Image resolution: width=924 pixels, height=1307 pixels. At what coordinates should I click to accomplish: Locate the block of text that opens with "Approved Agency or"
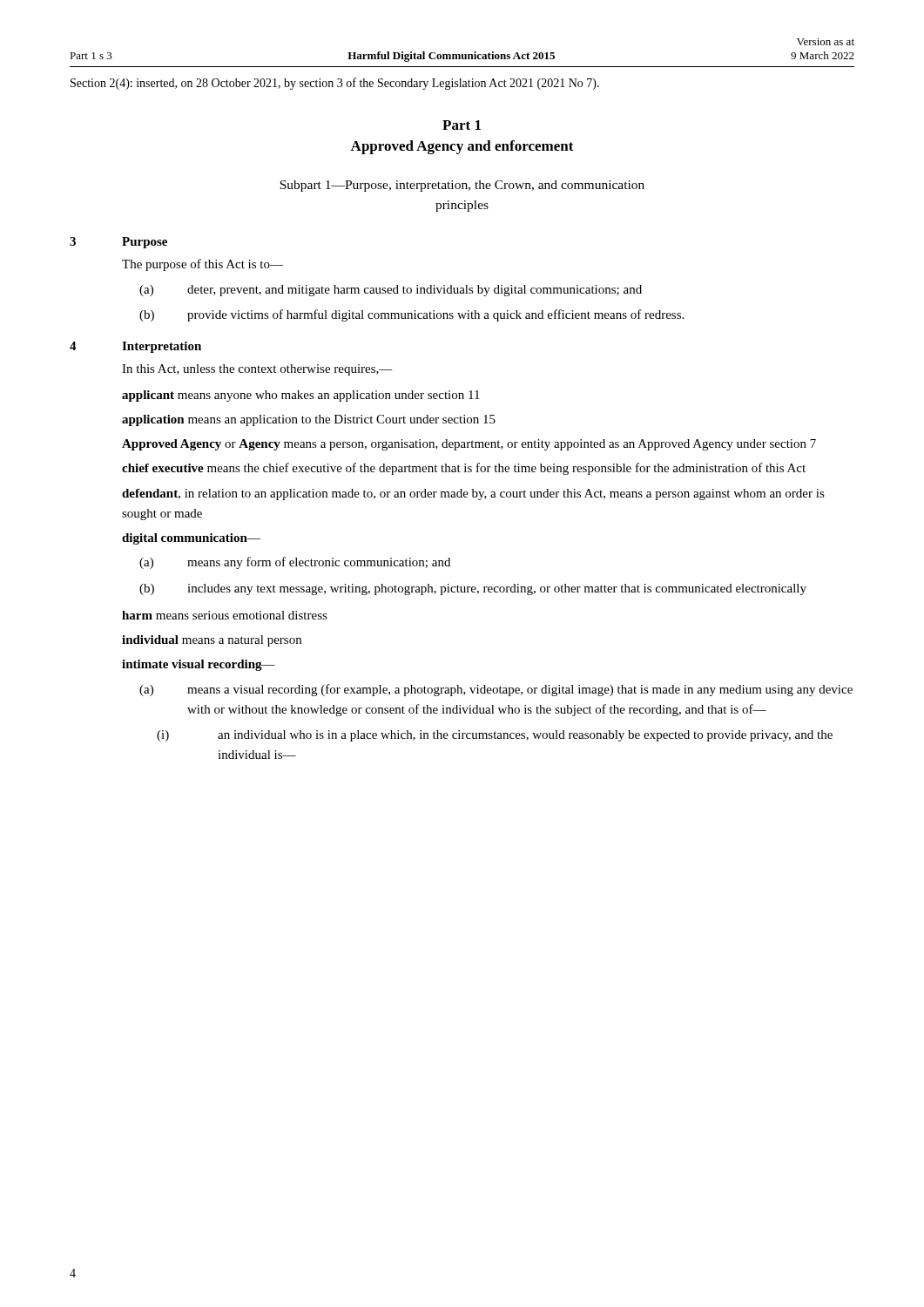coord(469,444)
